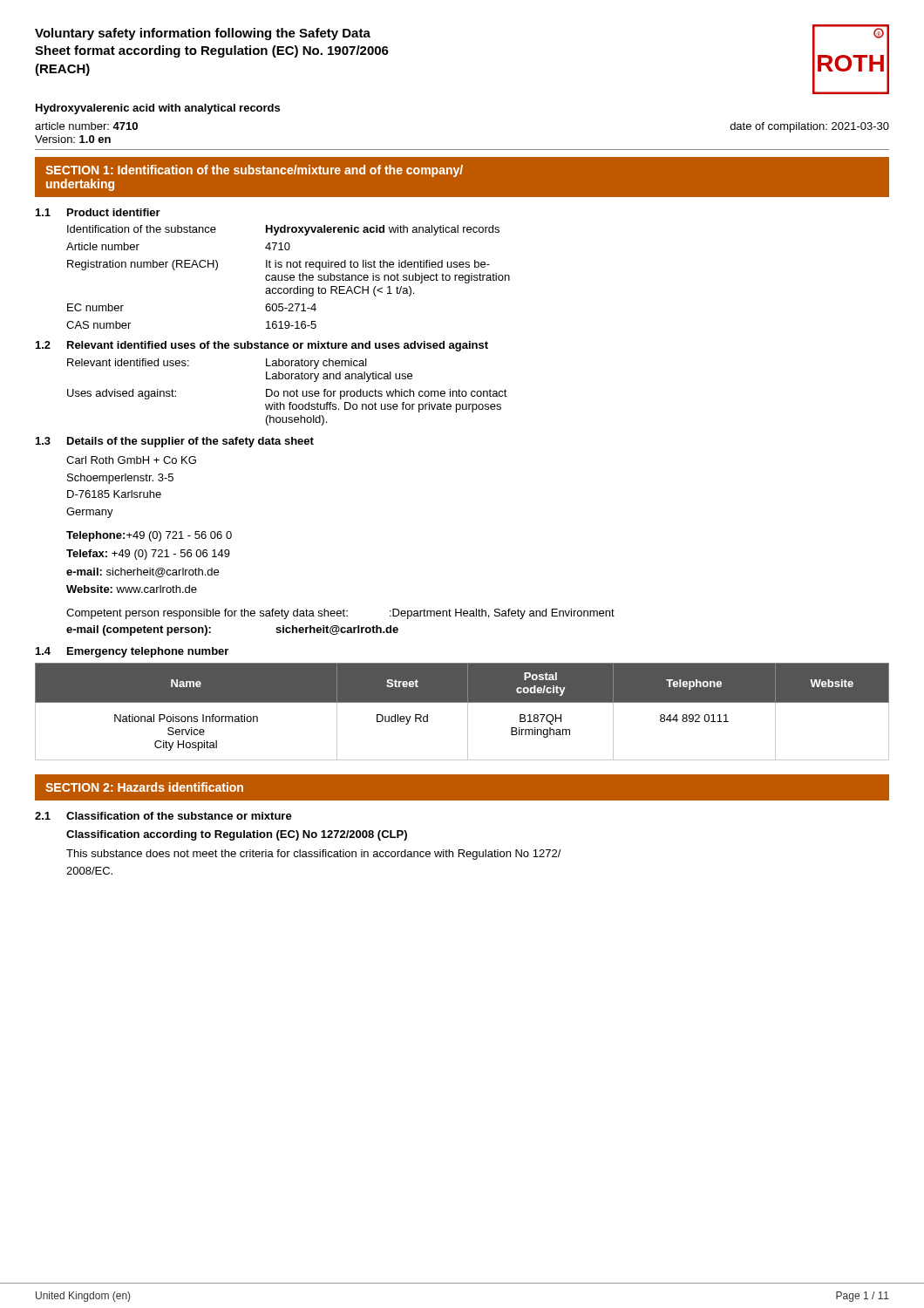The height and width of the screenshot is (1308, 924).
Task: Navigate to the text starting "Classification according to Regulation (EC) No"
Action: point(237,834)
